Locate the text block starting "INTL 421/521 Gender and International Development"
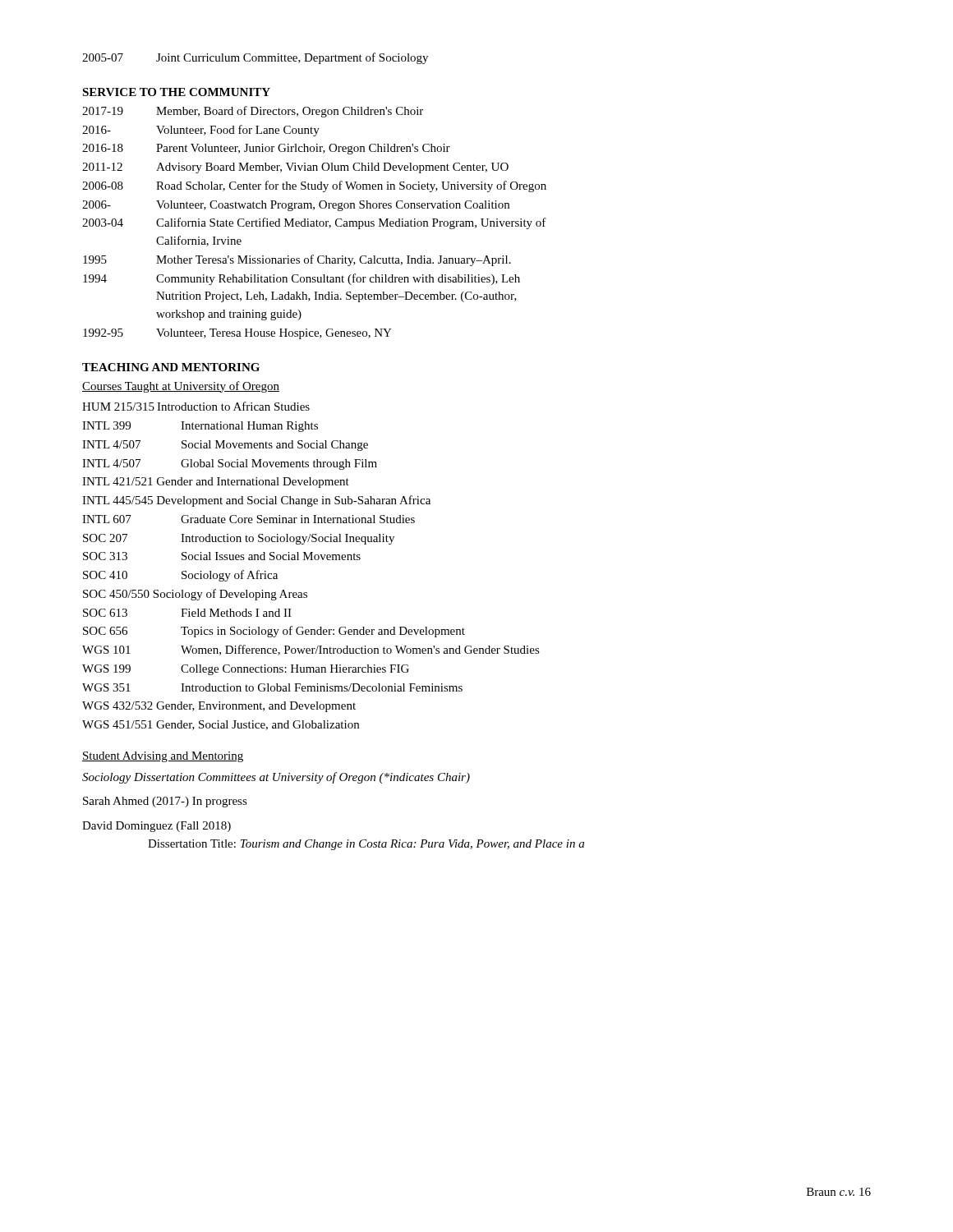953x1232 pixels. pyautogui.click(x=216, y=482)
